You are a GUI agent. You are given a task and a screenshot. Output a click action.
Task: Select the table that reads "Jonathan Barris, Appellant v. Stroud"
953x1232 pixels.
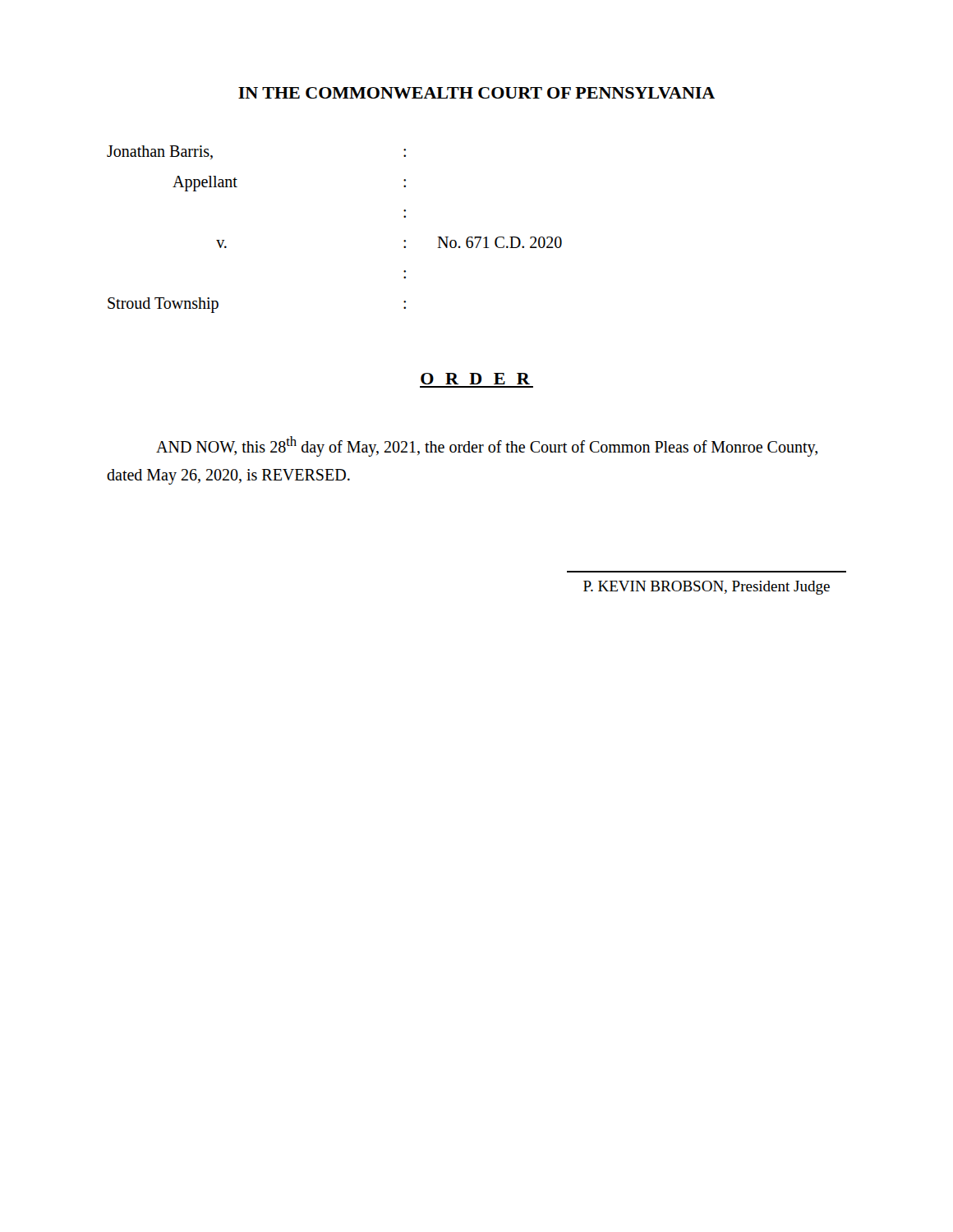click(476, 228)
